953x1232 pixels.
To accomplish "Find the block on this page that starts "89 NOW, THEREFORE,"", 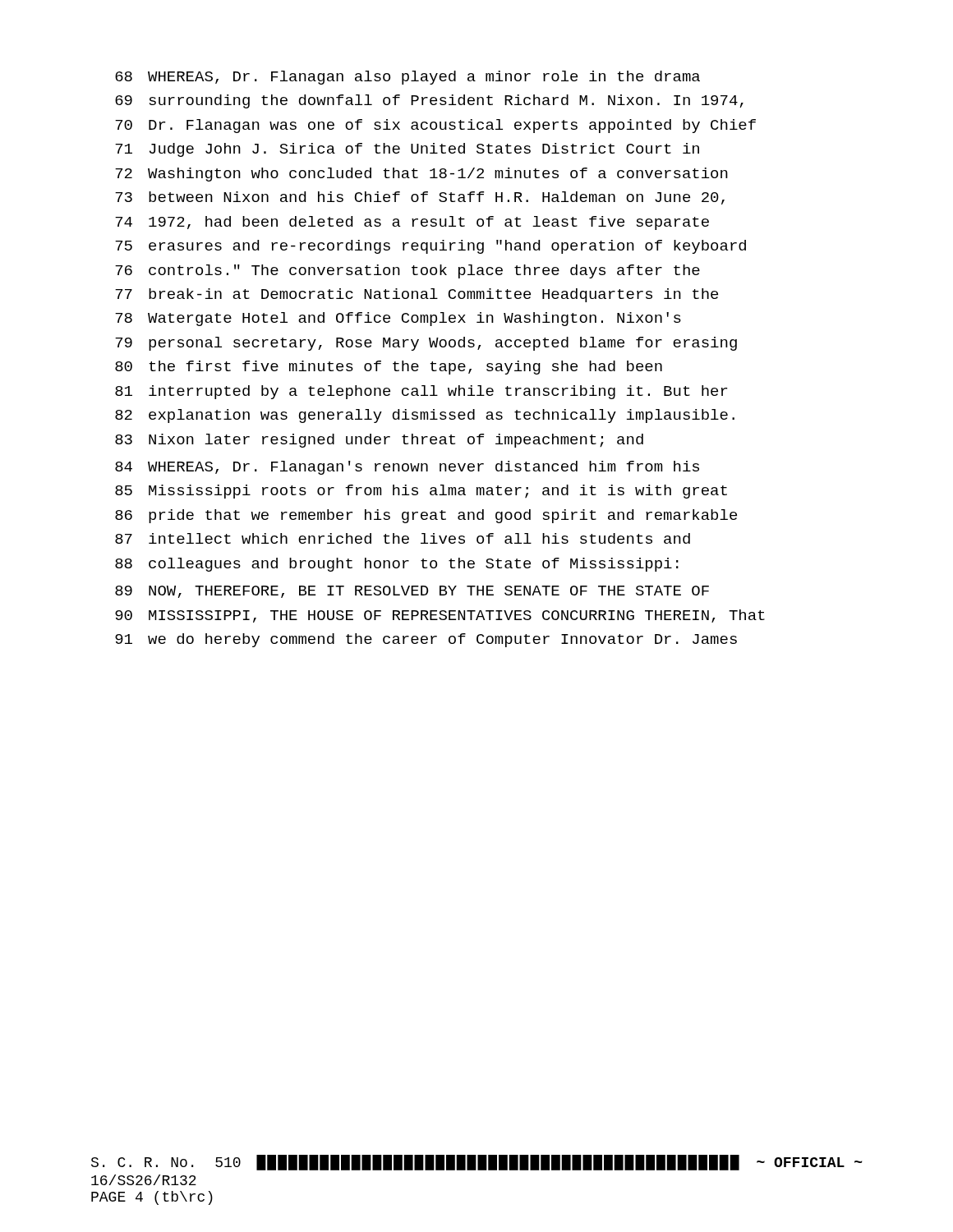I will tap(476, 616).
